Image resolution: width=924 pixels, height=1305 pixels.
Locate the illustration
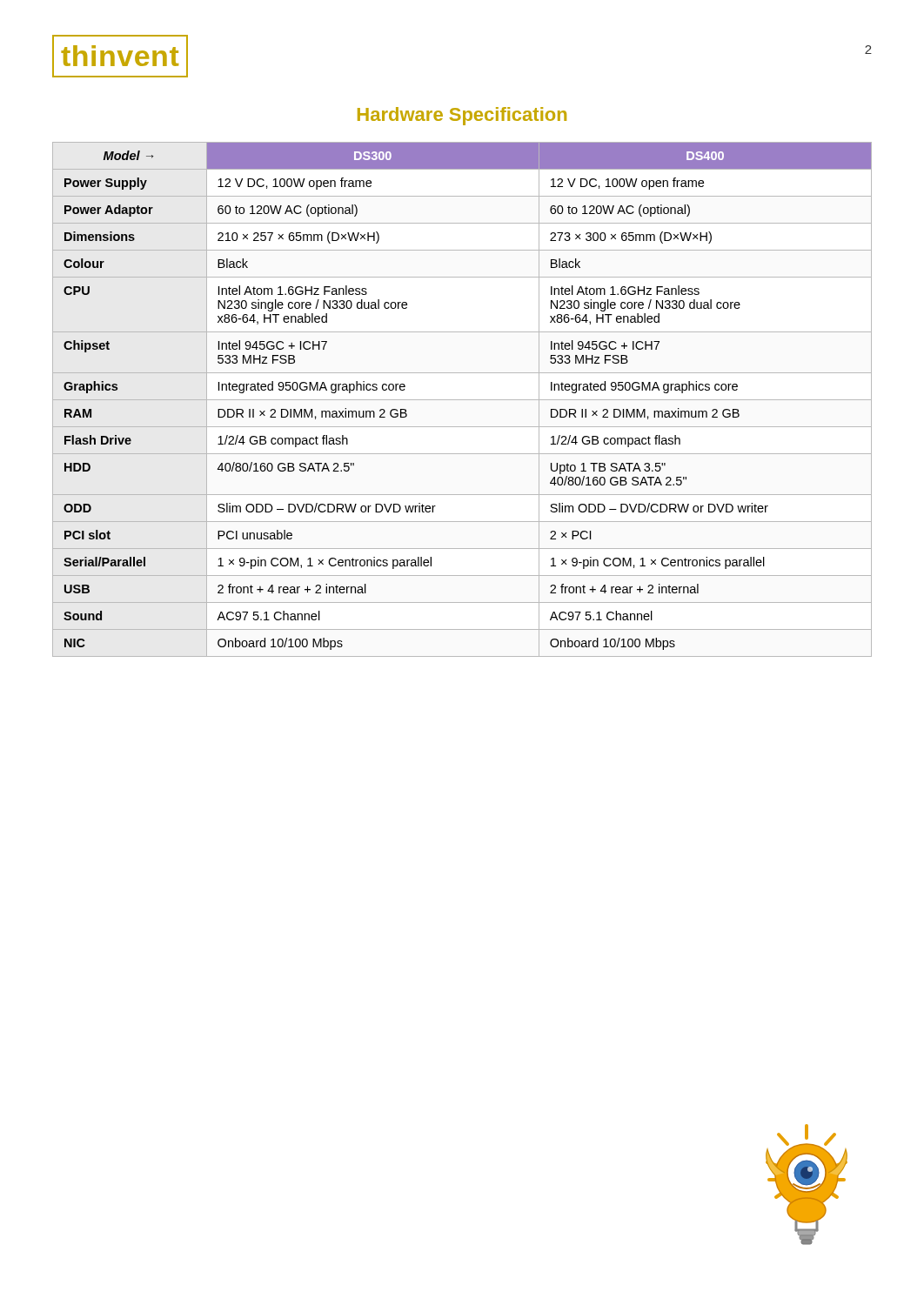click(807, 1186)
